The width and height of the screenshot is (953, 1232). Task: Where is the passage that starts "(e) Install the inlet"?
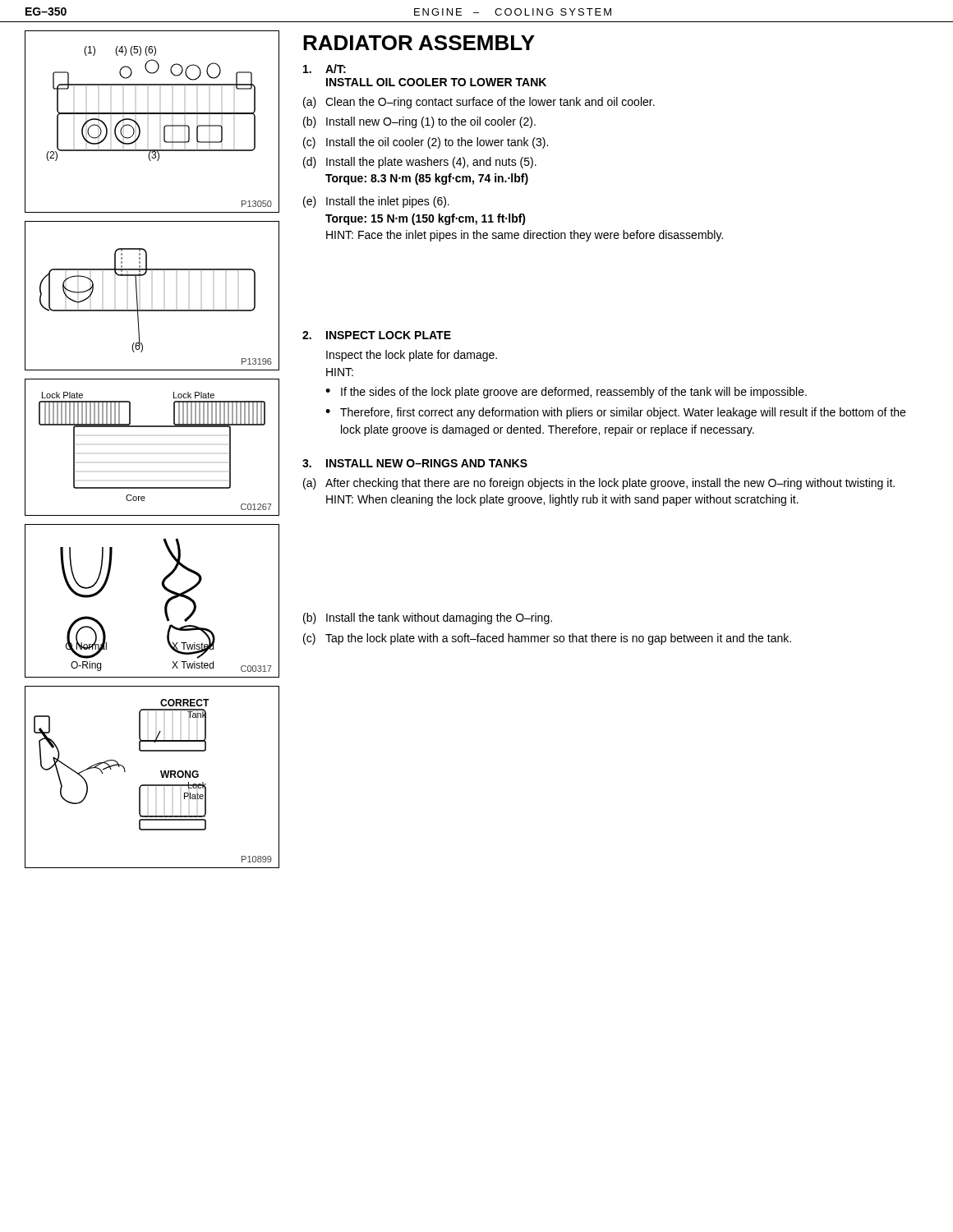[376, 202]
